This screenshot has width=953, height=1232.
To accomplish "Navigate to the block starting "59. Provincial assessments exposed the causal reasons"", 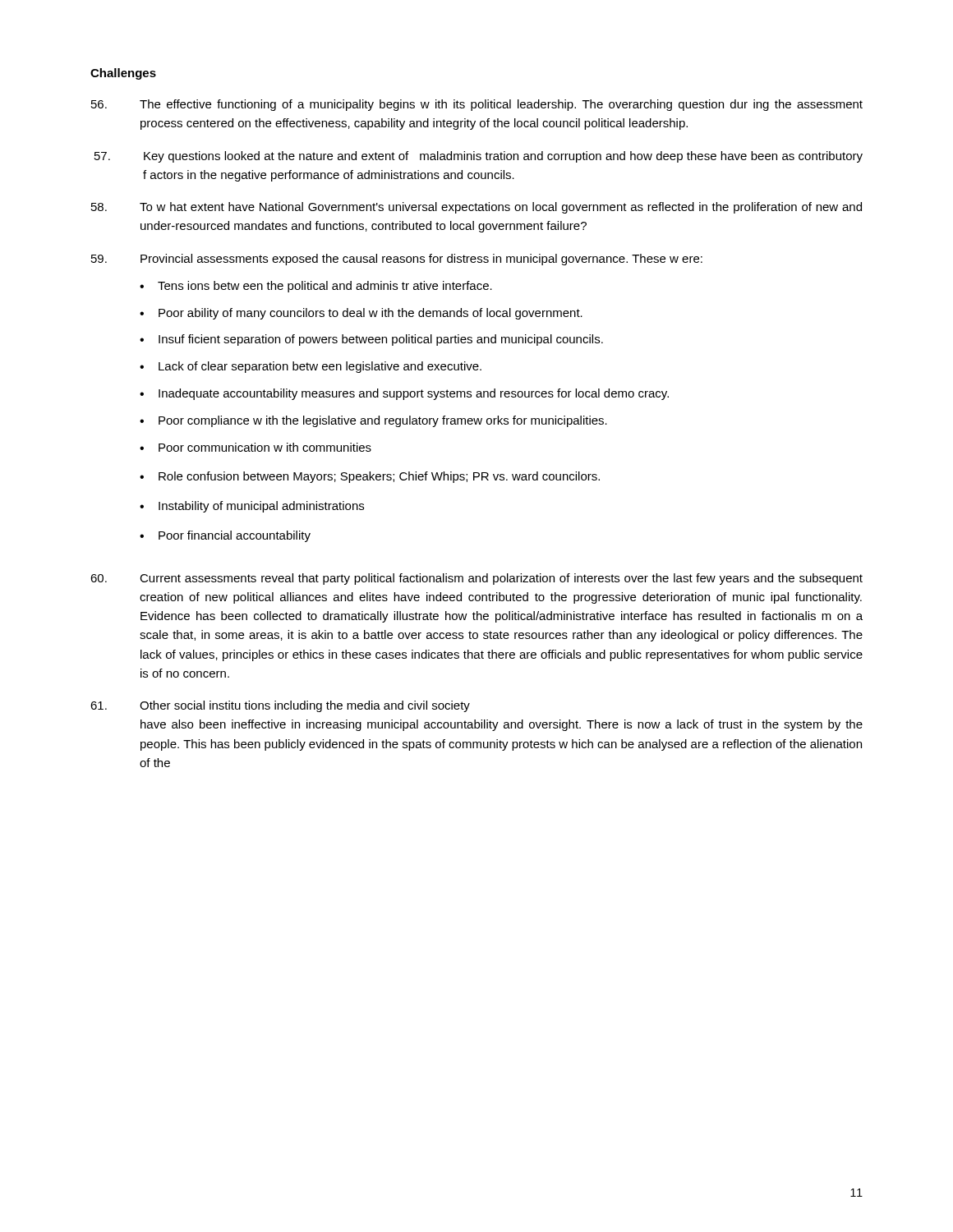I will coord(476,402).
